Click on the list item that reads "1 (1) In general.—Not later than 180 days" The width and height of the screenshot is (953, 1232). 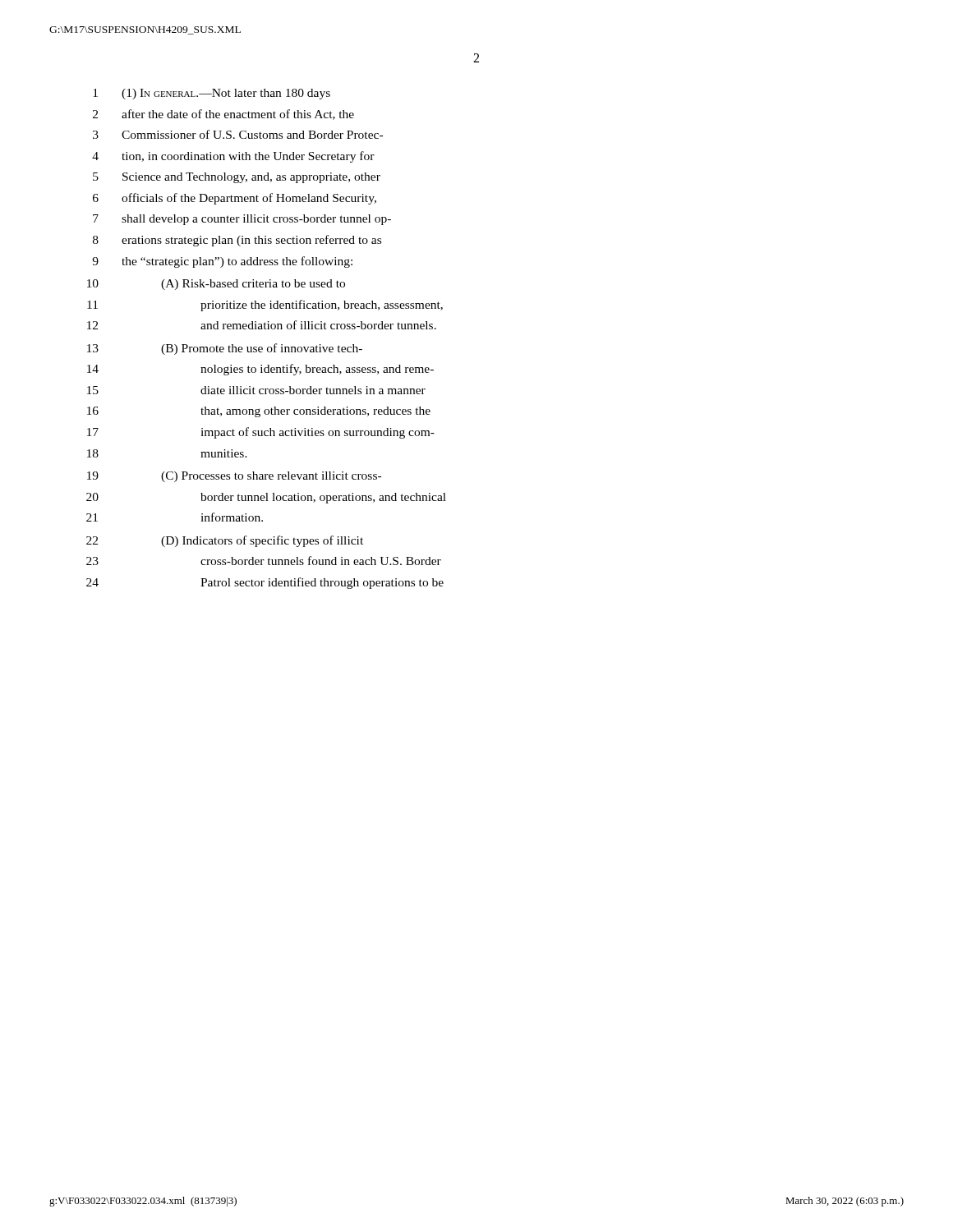pyautogui.click(x=212, y=94)
